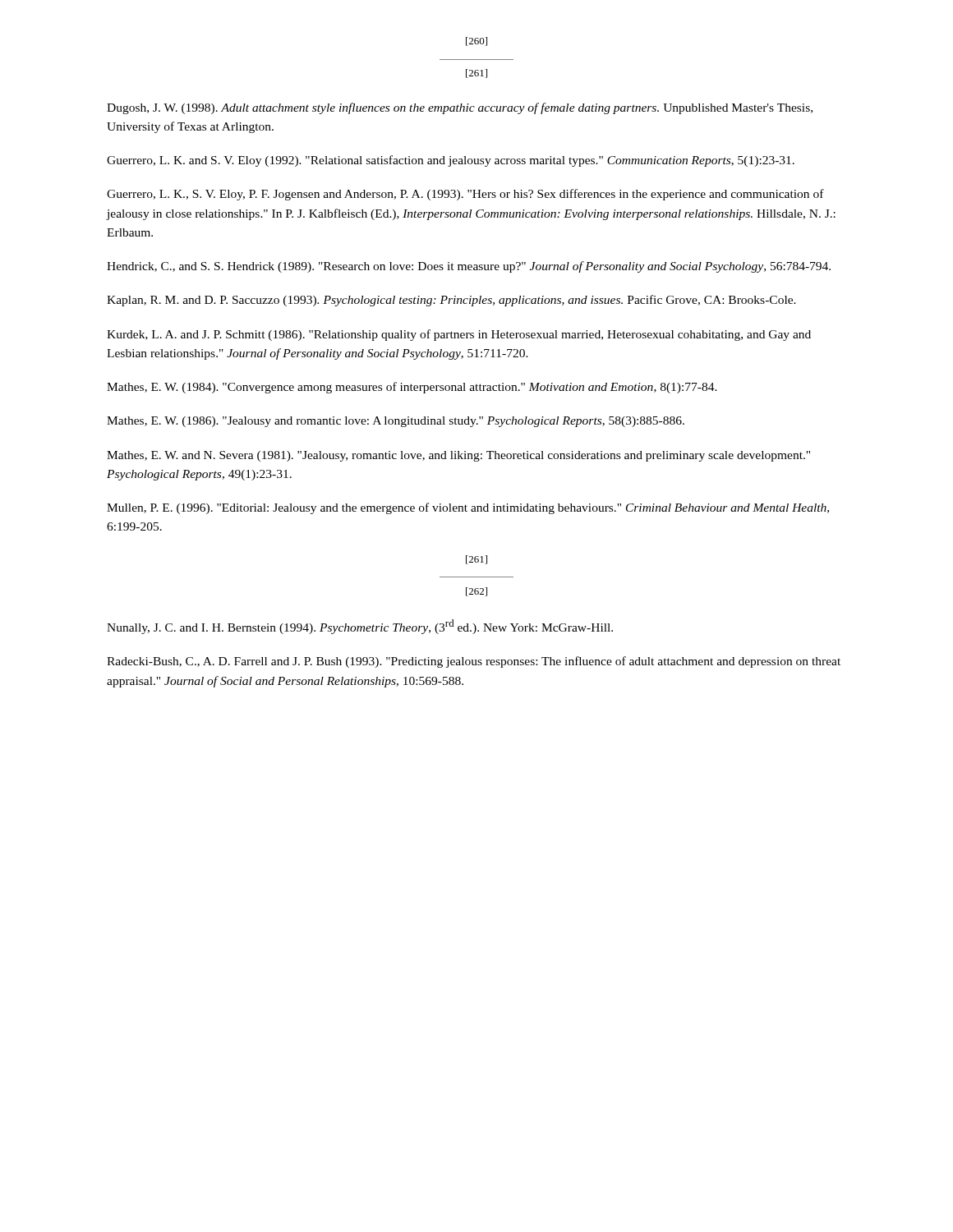Find the block on this page that starts "Mathes, E. W. (1986). "Jealousy and romantic"

tap(396, 420)
